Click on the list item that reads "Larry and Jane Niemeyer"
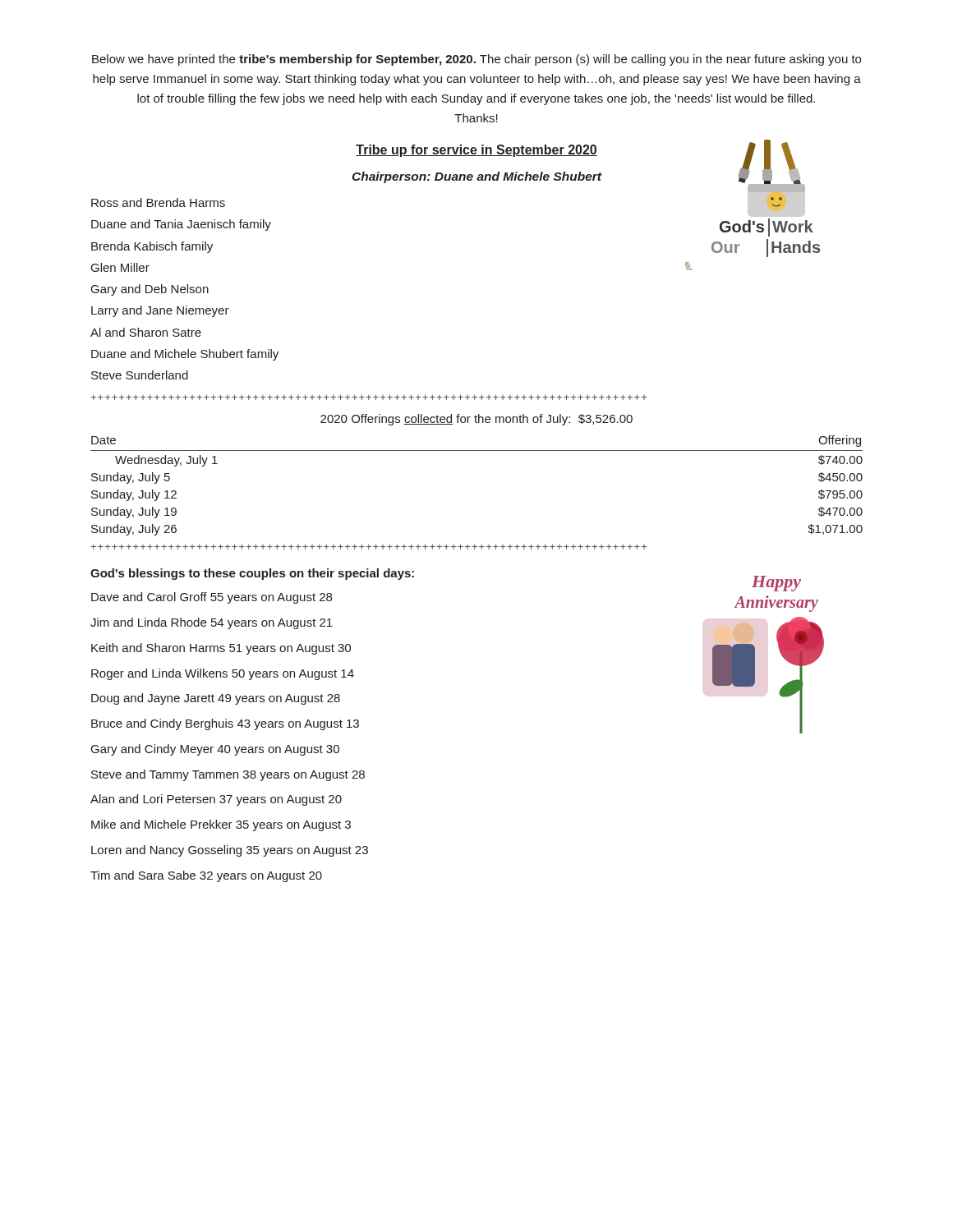The height and width of the screenshot is (1232, 953). point(160,310)
